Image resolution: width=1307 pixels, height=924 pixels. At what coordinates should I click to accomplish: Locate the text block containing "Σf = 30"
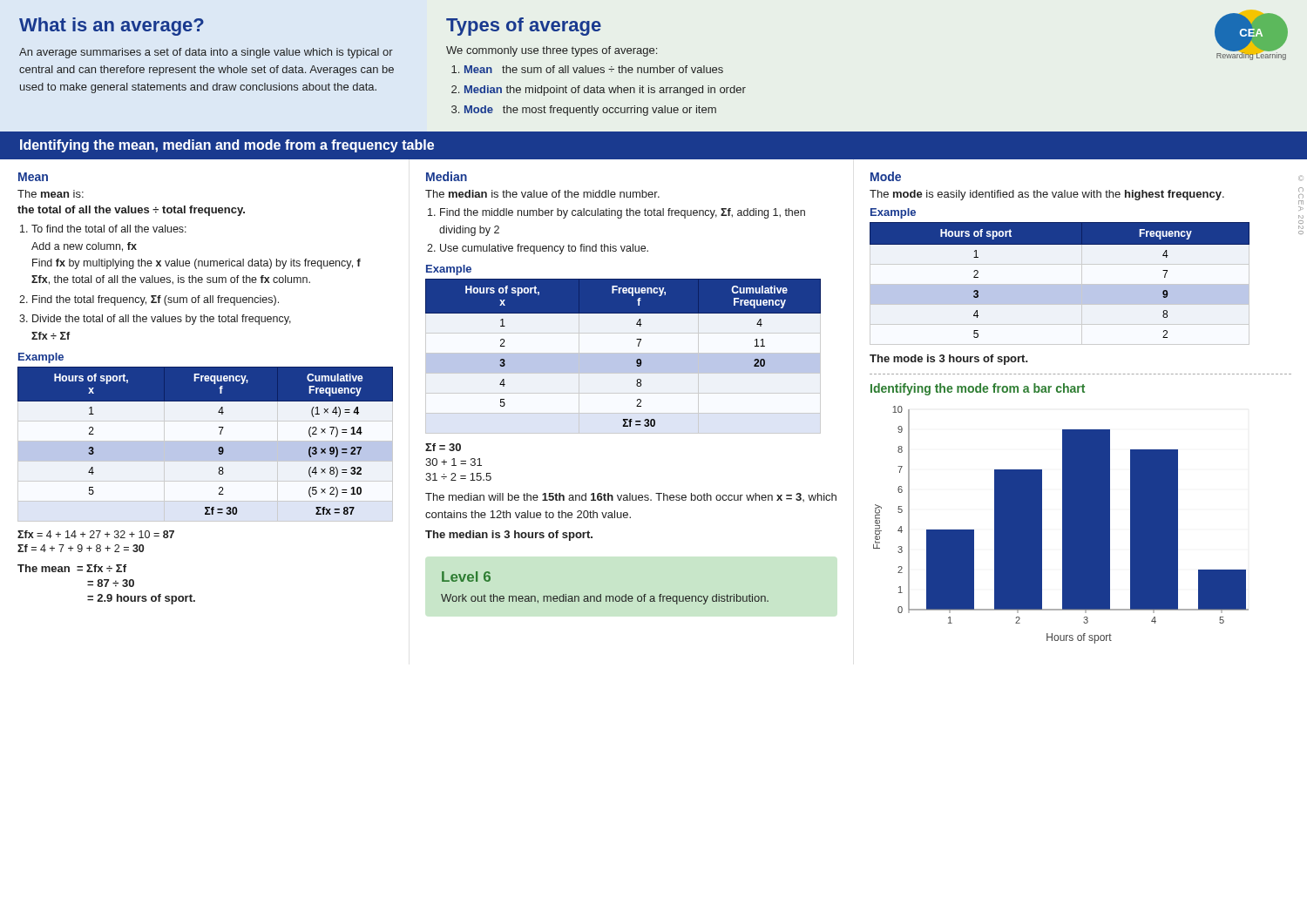(631, 491)
